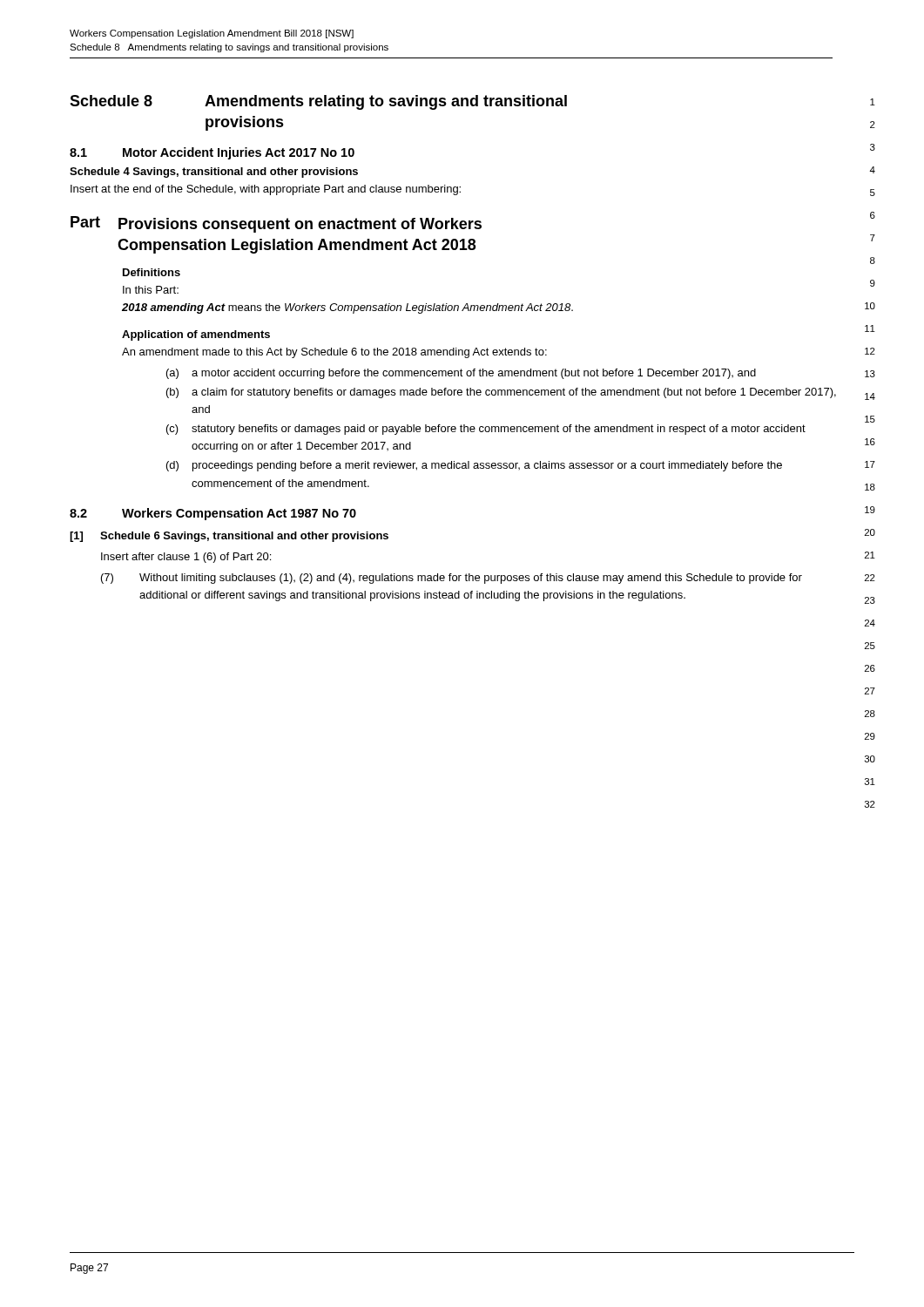Locate the title with the text "Schedule 8 Amendments relating to savings and"

click(x=319, y=112)
